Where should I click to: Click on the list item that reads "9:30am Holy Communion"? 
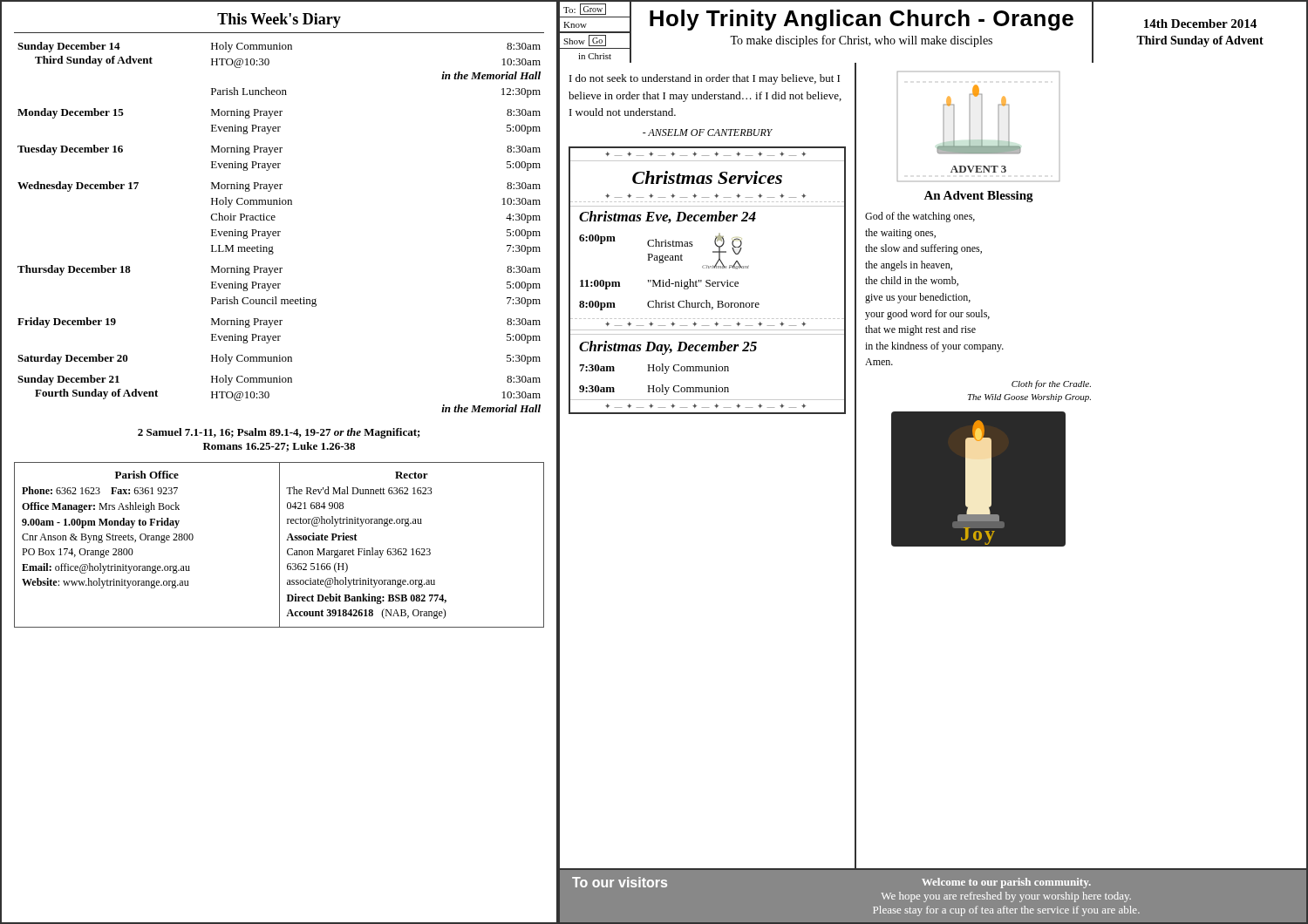pos(707,388)
